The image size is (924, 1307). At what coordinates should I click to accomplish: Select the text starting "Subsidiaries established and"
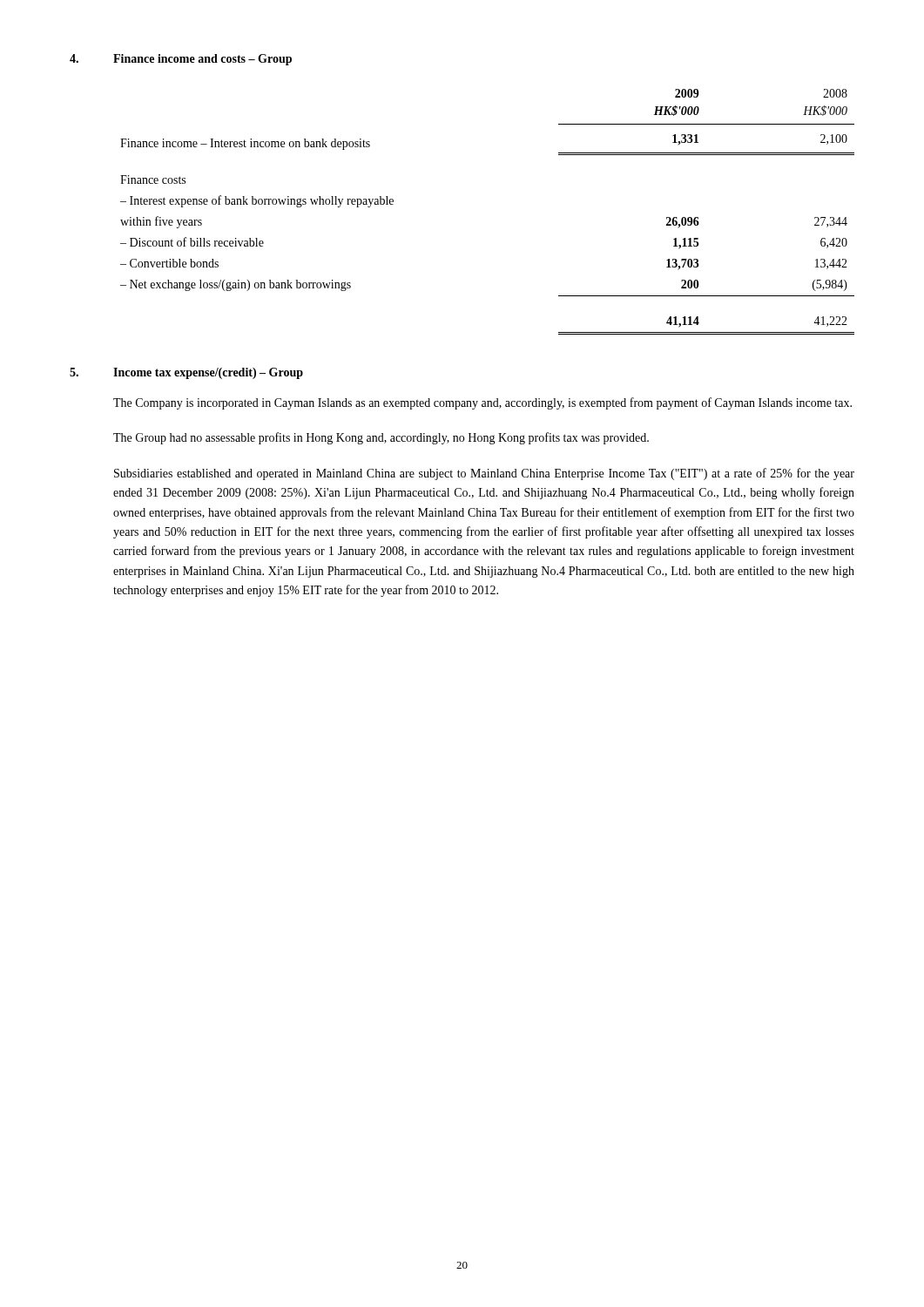pyautogui.click(x=484, y=532)
